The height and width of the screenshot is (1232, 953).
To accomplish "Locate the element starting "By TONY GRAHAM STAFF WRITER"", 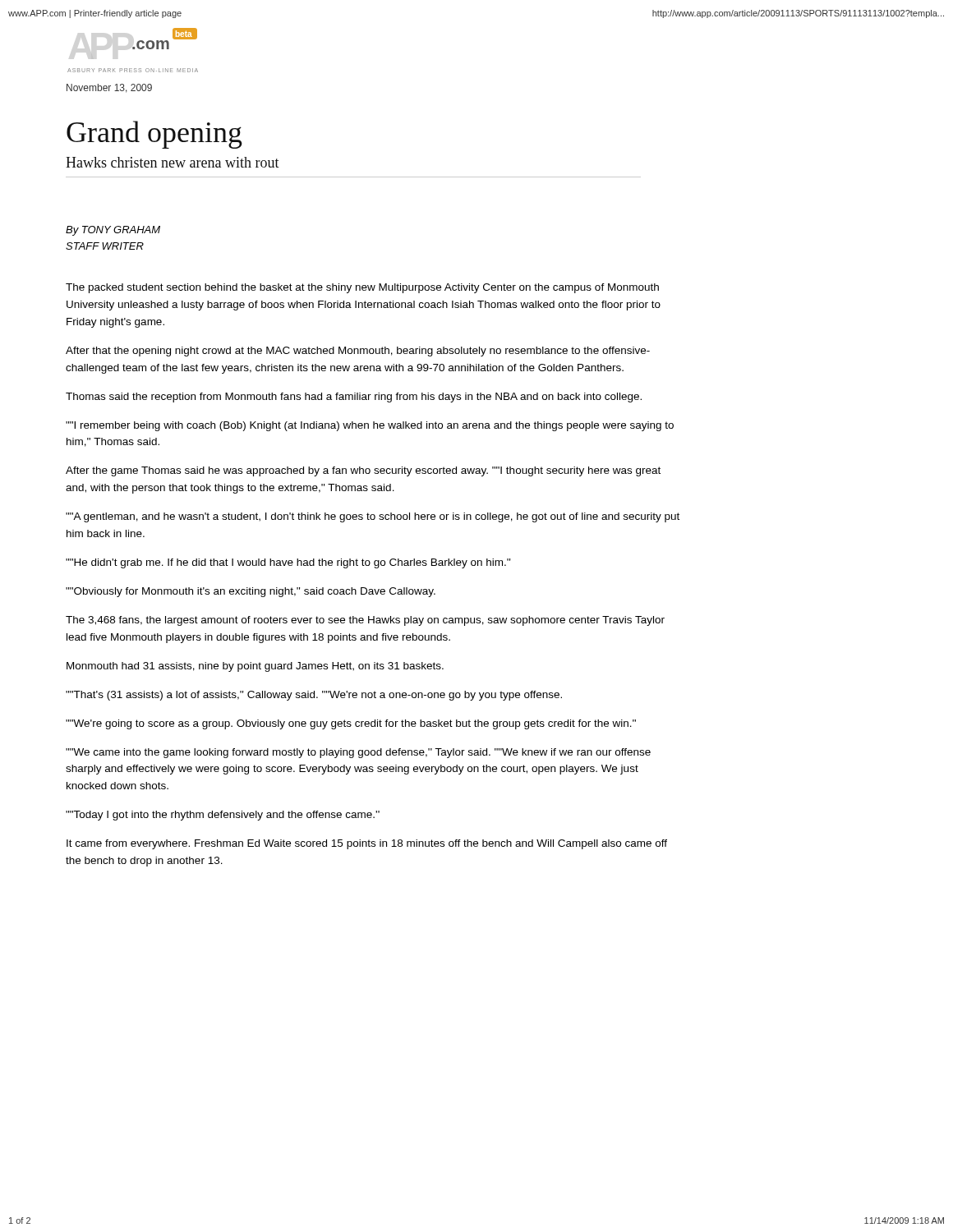I will [113, 238].
